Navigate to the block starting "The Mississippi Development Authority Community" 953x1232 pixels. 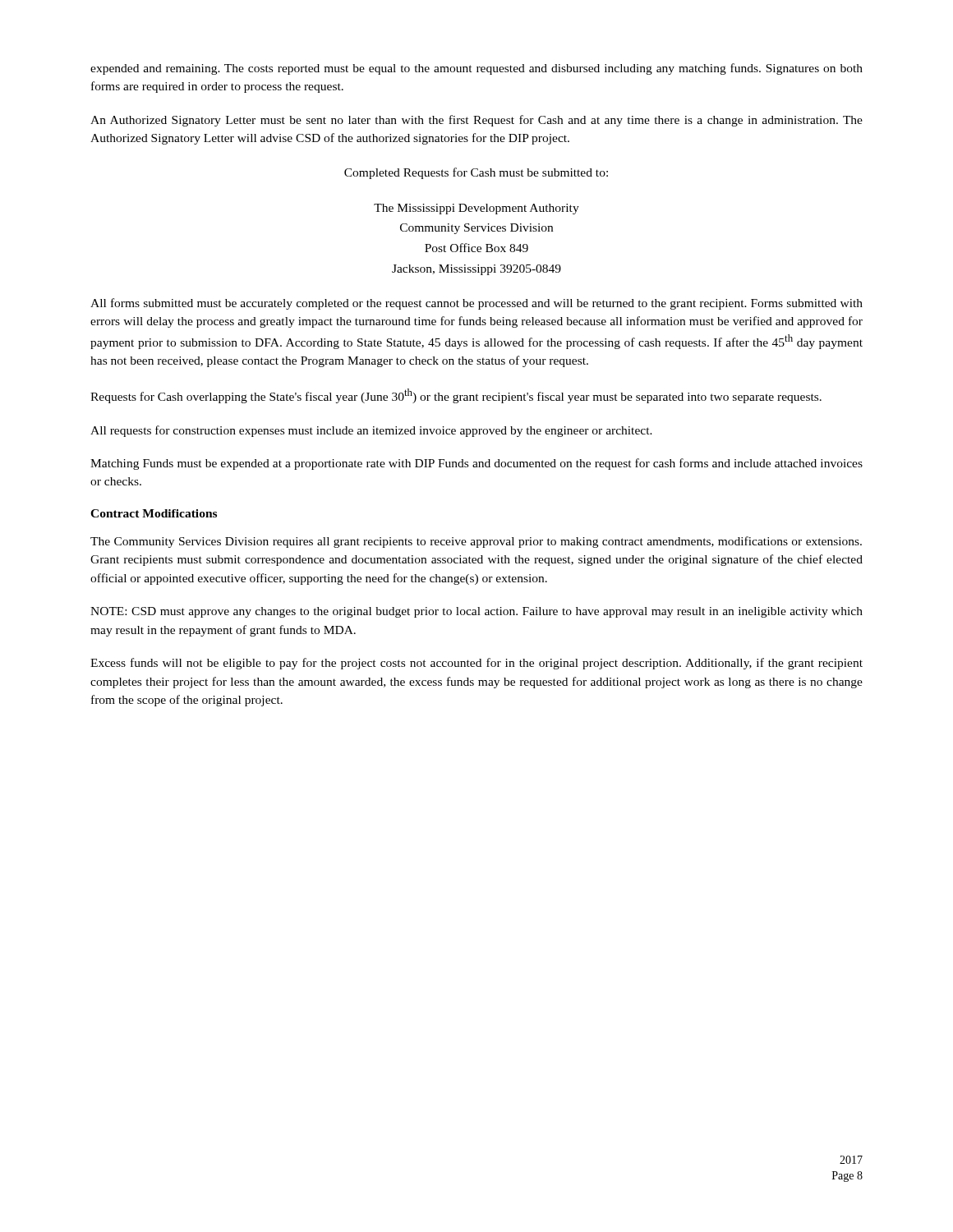(476, 238)
